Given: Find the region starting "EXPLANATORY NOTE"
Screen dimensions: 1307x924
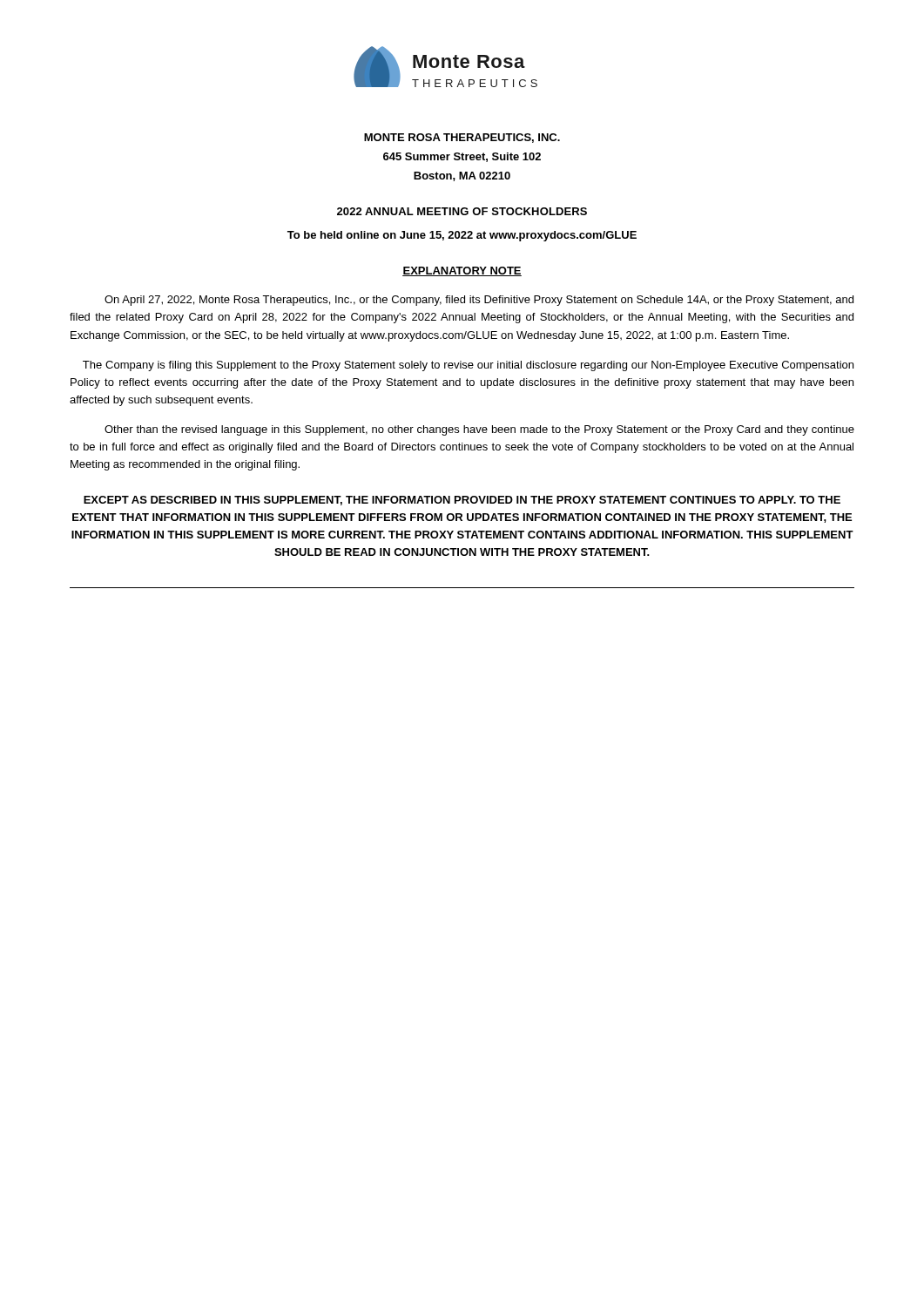Looking at the screenshot, I should (x=462, y=271).
